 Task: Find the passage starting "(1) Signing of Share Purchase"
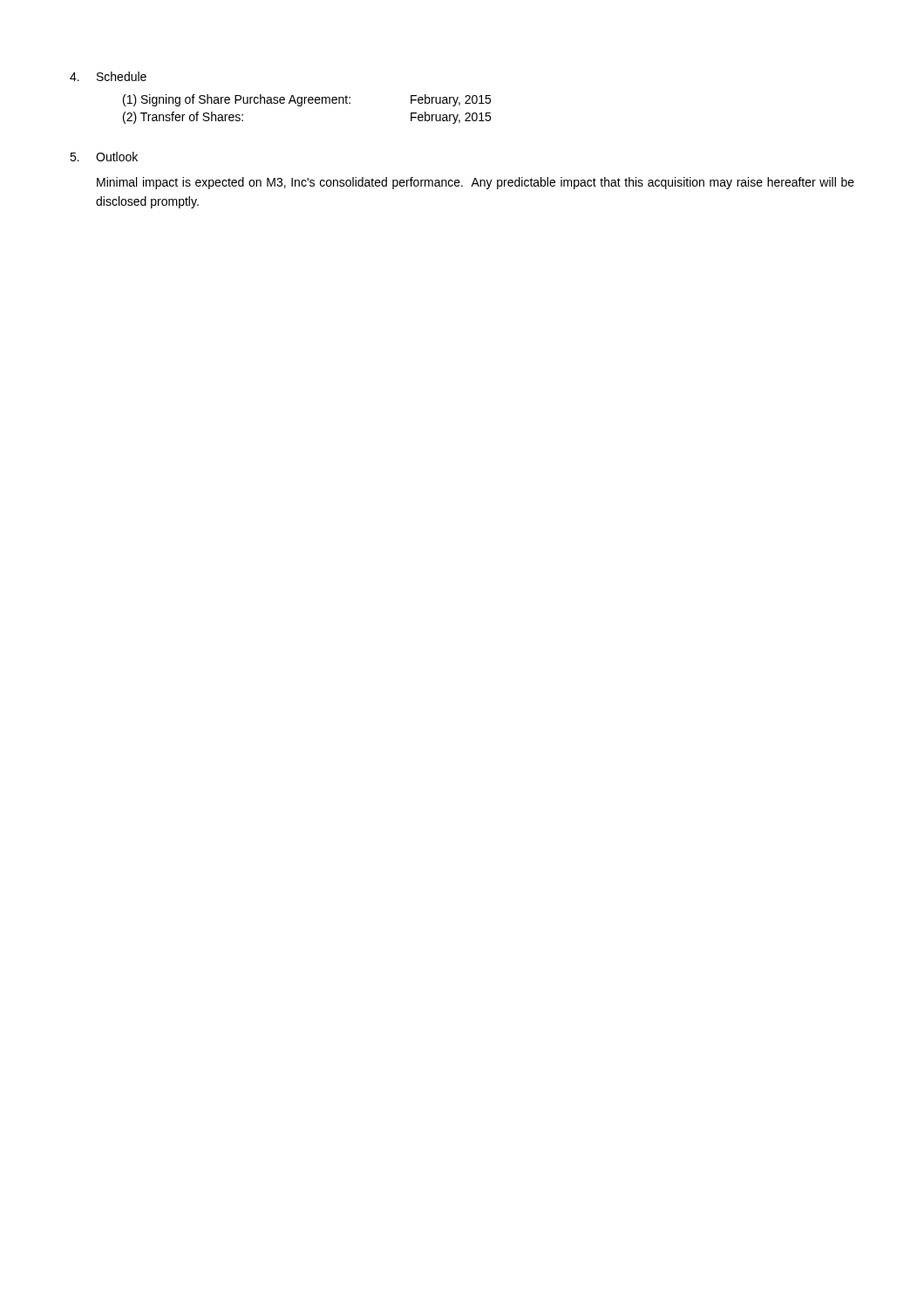pyautogui.click(x=307, y=99)
